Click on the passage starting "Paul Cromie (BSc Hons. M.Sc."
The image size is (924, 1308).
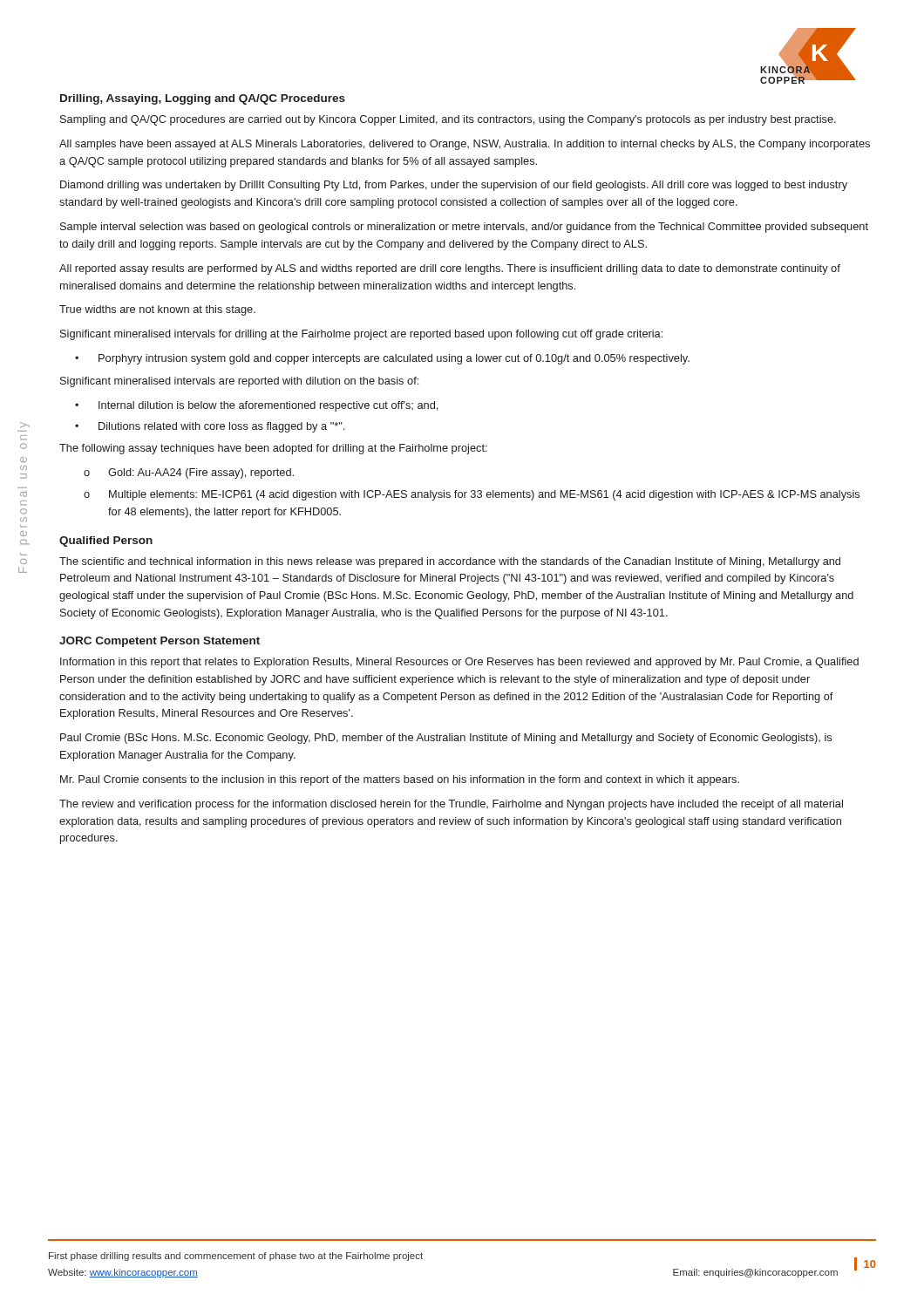pyautogui.click(x=446, y=746)
